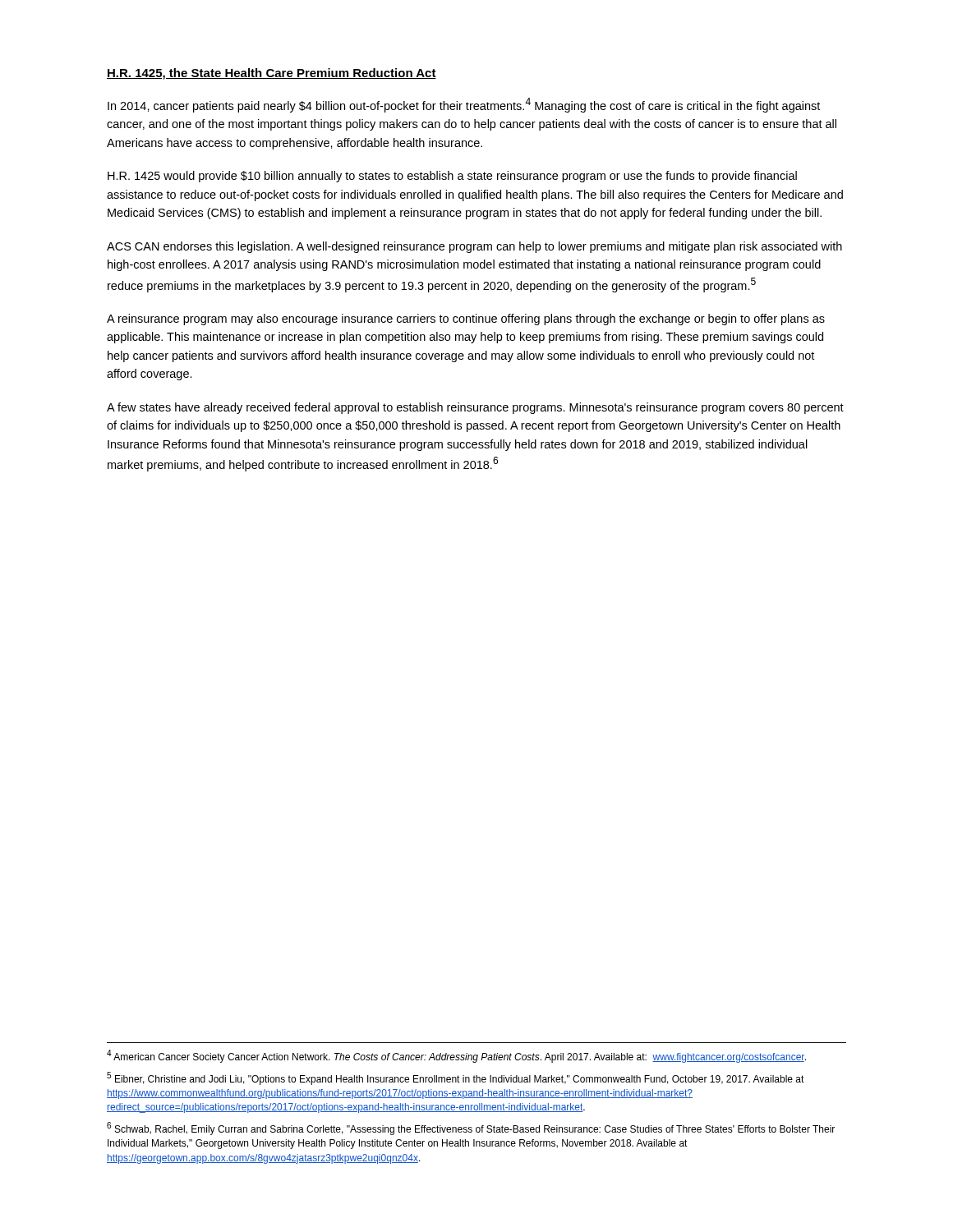Locate the text block that says "ACS CAN endorses"

click(x=475, y=266)
